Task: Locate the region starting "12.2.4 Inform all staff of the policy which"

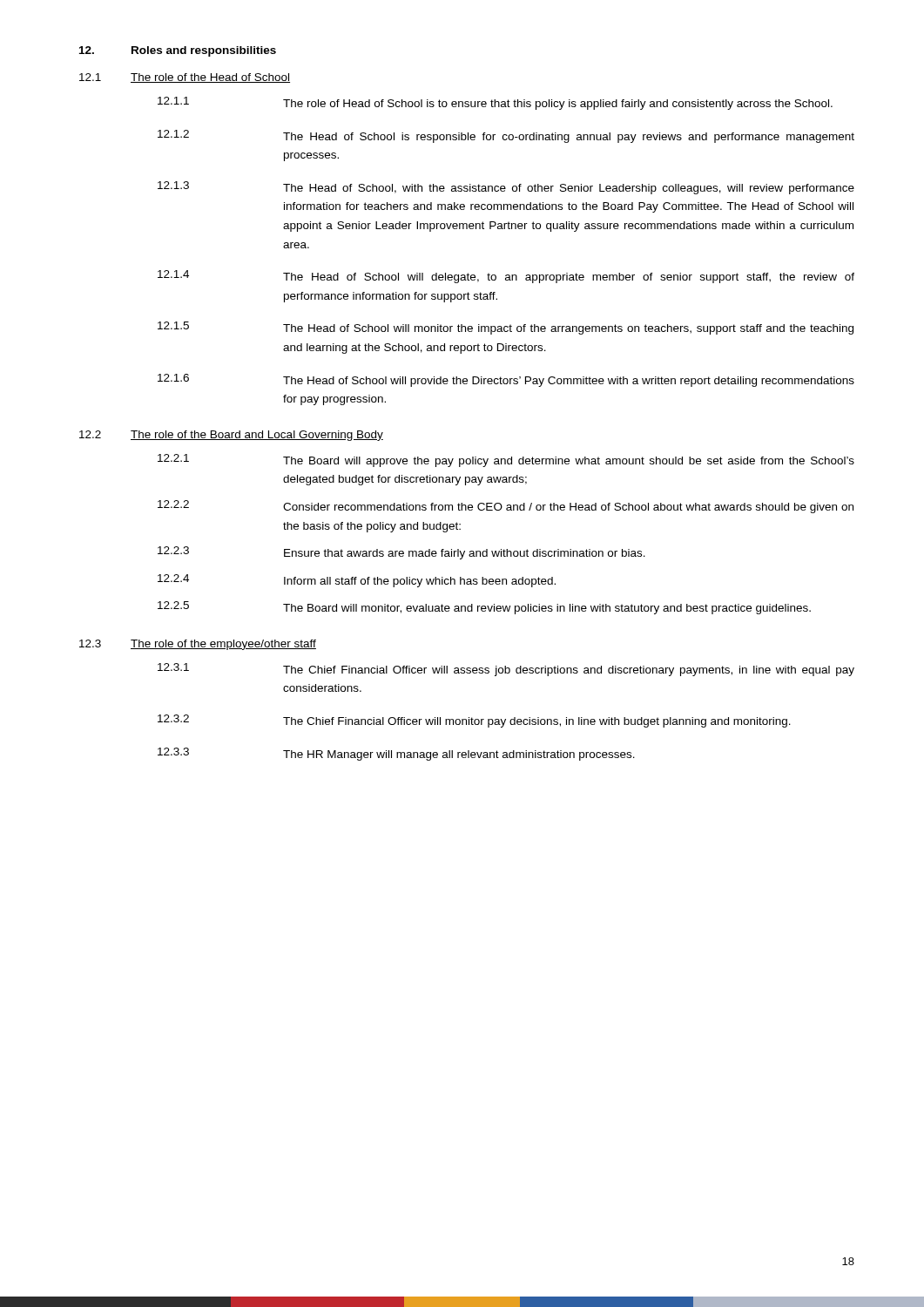Action: click(x=466, y=581)
